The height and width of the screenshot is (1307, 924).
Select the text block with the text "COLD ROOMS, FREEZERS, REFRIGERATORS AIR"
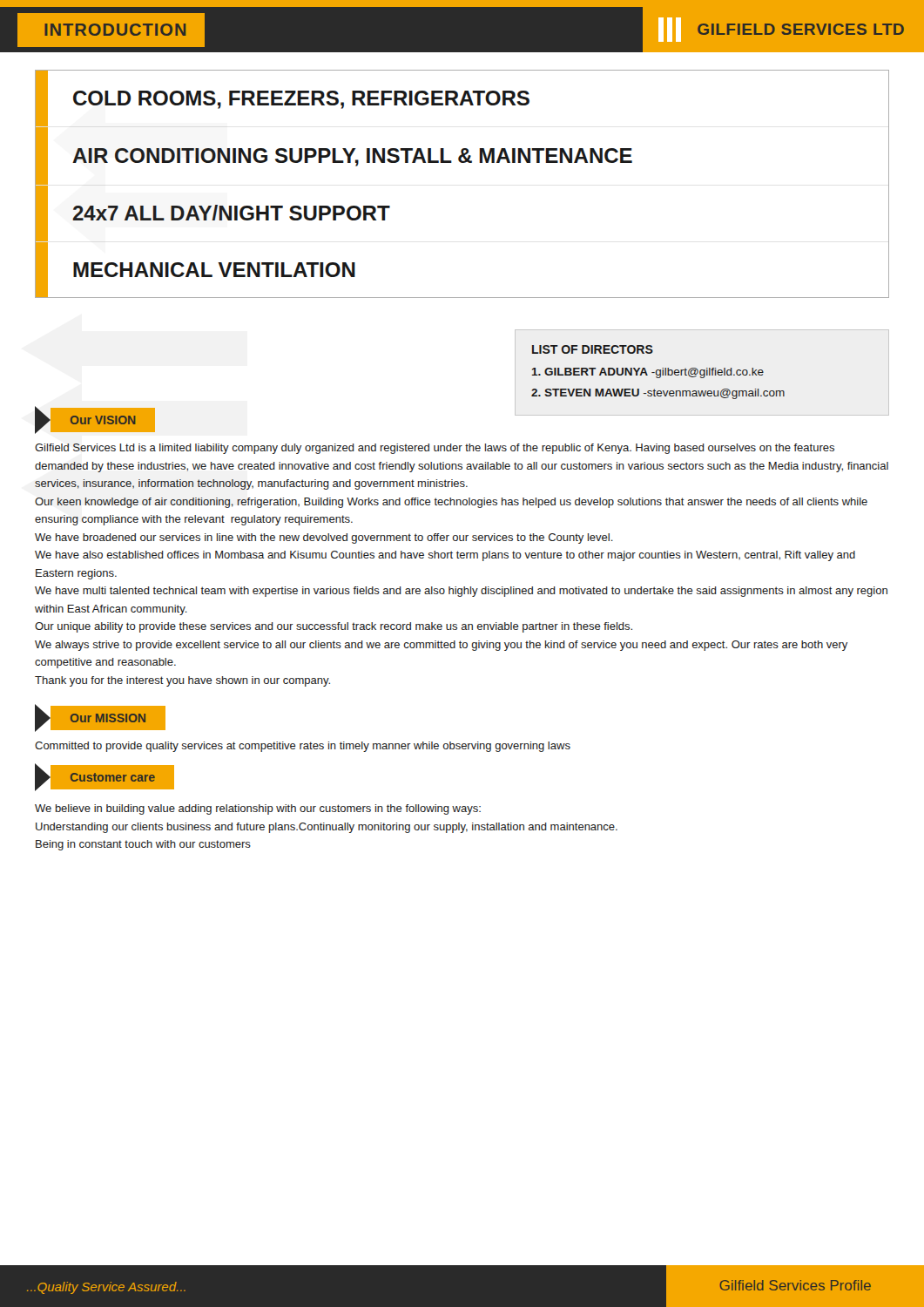click(462, 184)
